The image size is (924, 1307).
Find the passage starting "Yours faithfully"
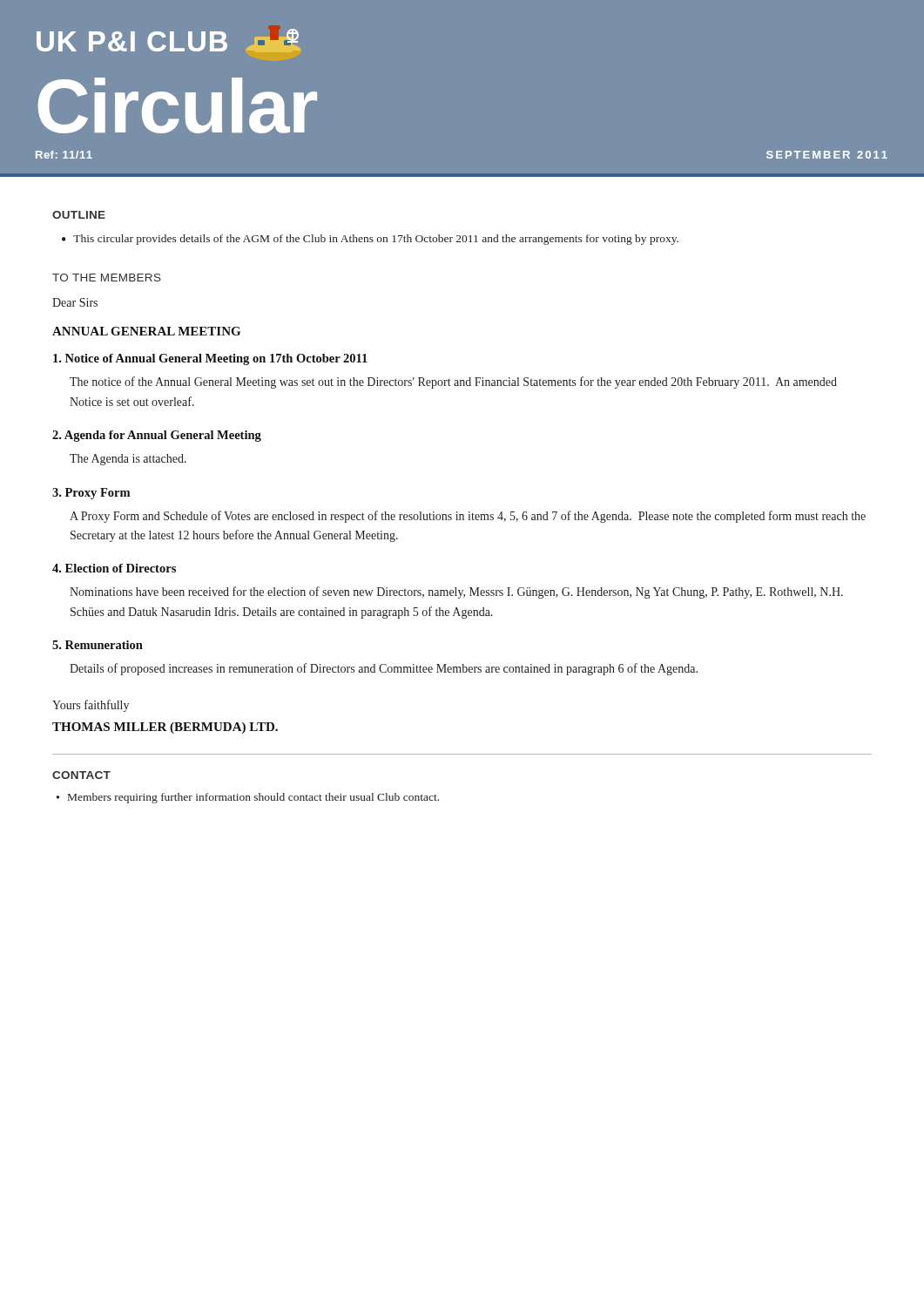(91, 705)
